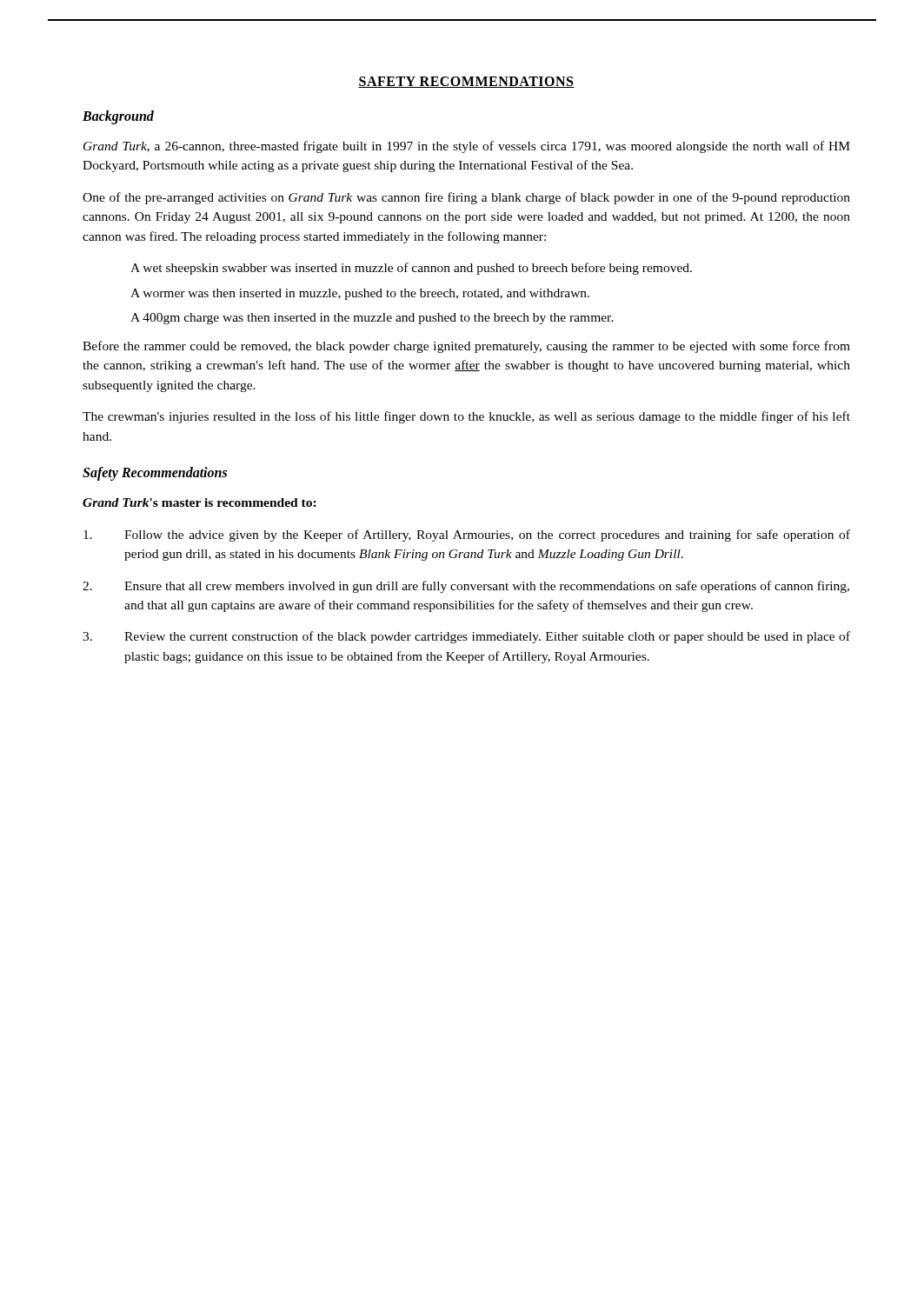Viewport: 924px width, 1304px height.
Task: Click on the text with the text "Grand Turk's master is recommended to:"
Action: click(x=200, y=502)
